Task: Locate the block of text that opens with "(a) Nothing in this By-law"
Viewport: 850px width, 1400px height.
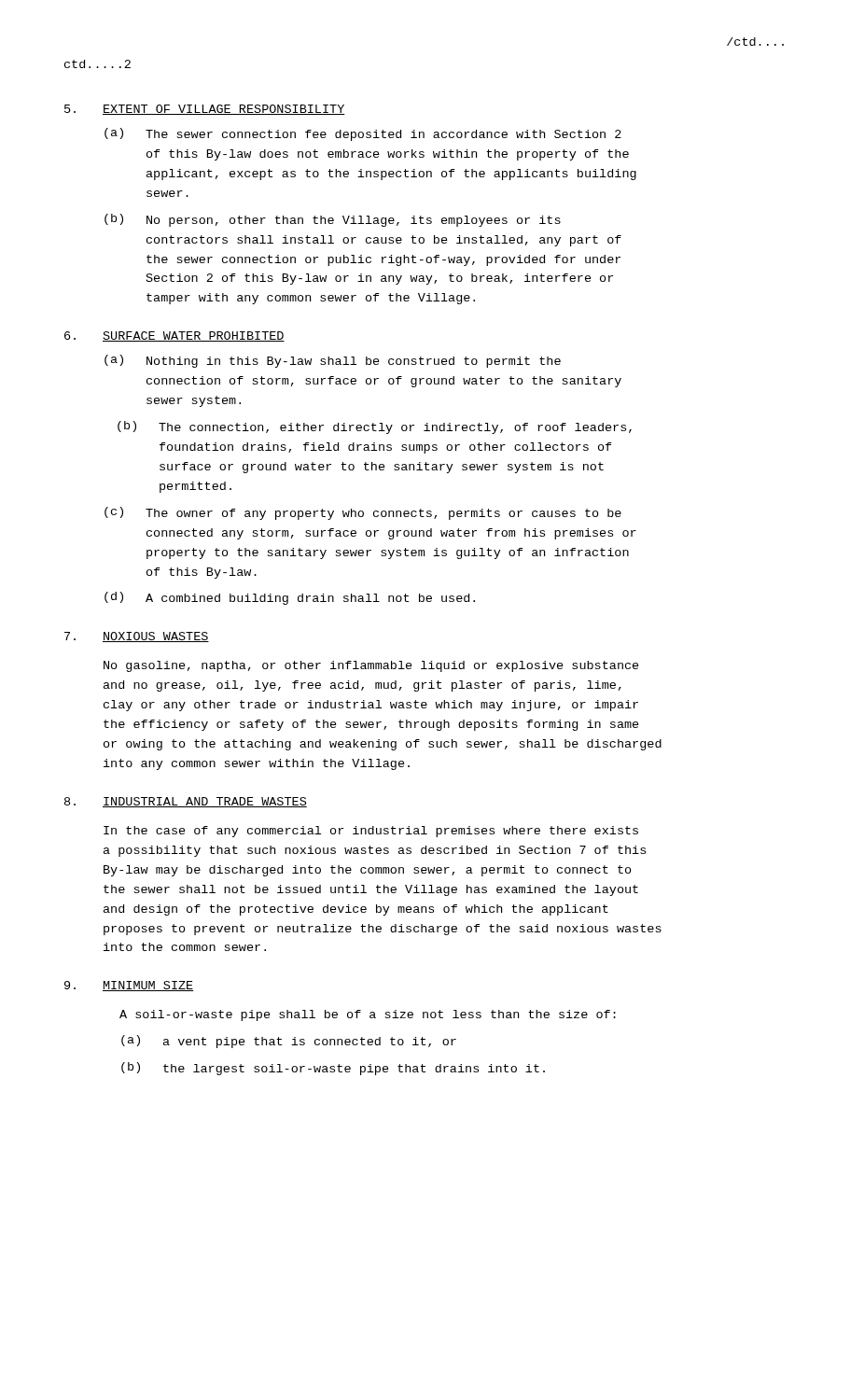Action: tap(362, 382)
